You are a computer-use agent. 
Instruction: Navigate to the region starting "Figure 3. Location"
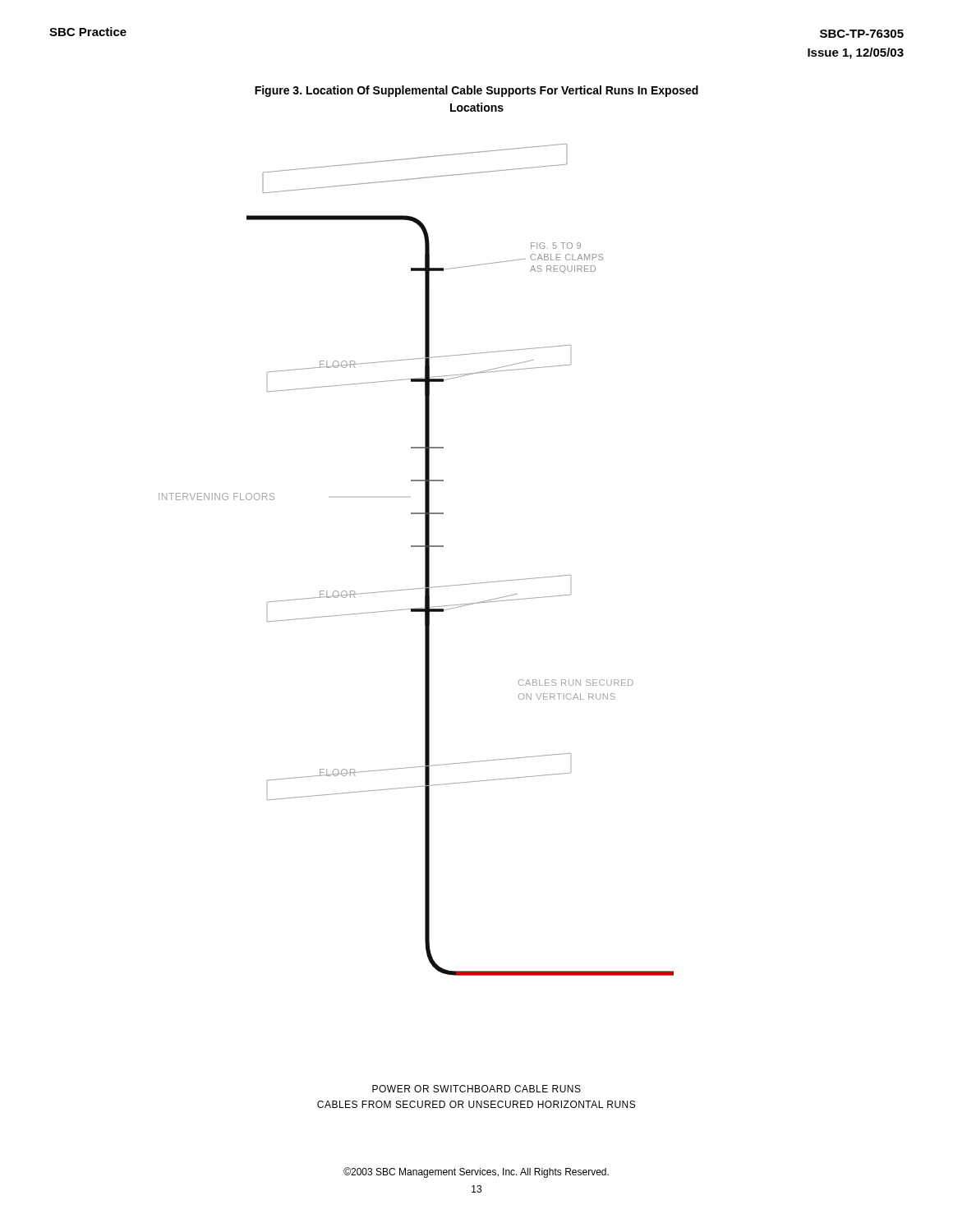point(476,99)
